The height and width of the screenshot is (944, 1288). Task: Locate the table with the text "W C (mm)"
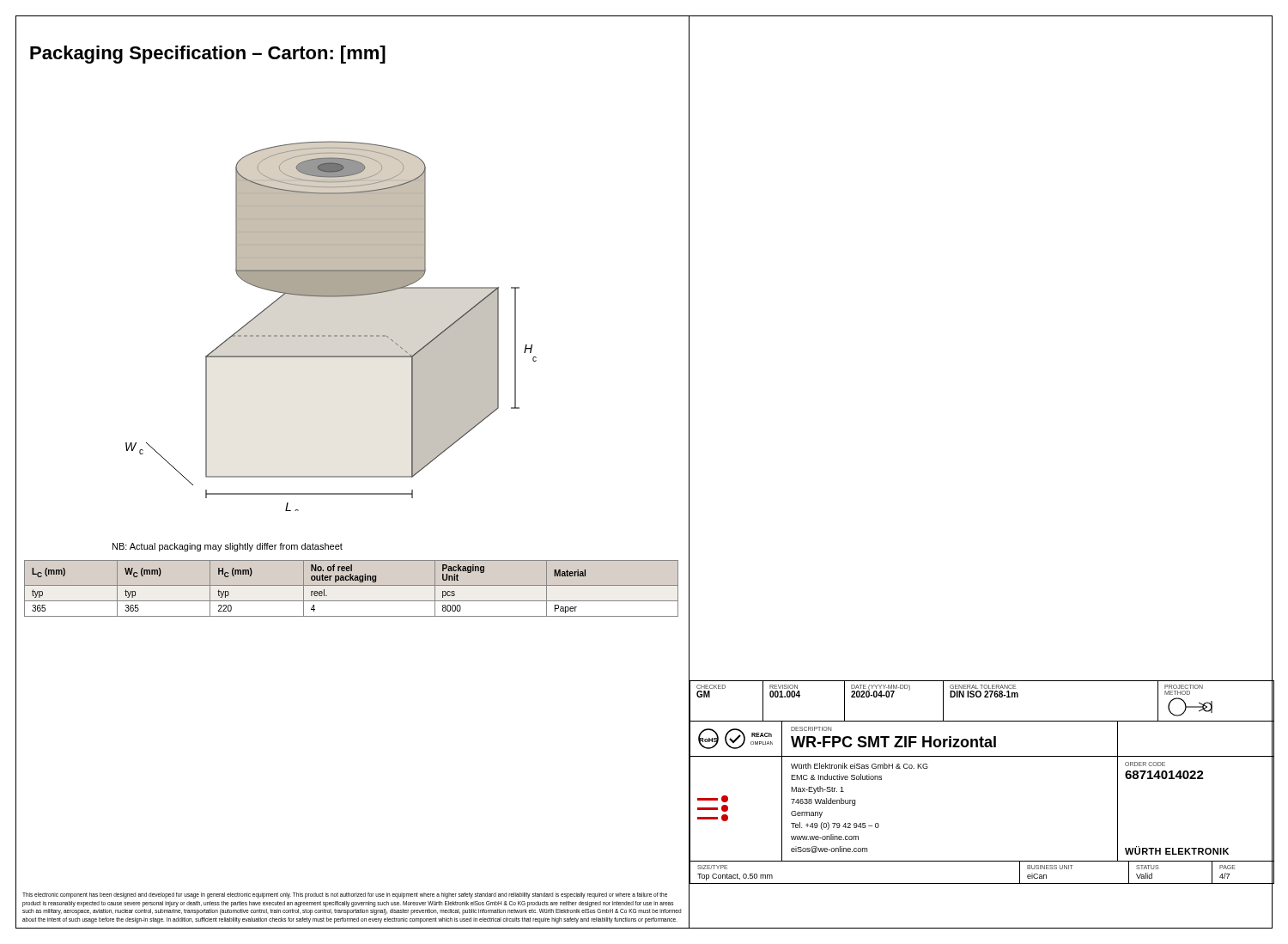point(351,588)
